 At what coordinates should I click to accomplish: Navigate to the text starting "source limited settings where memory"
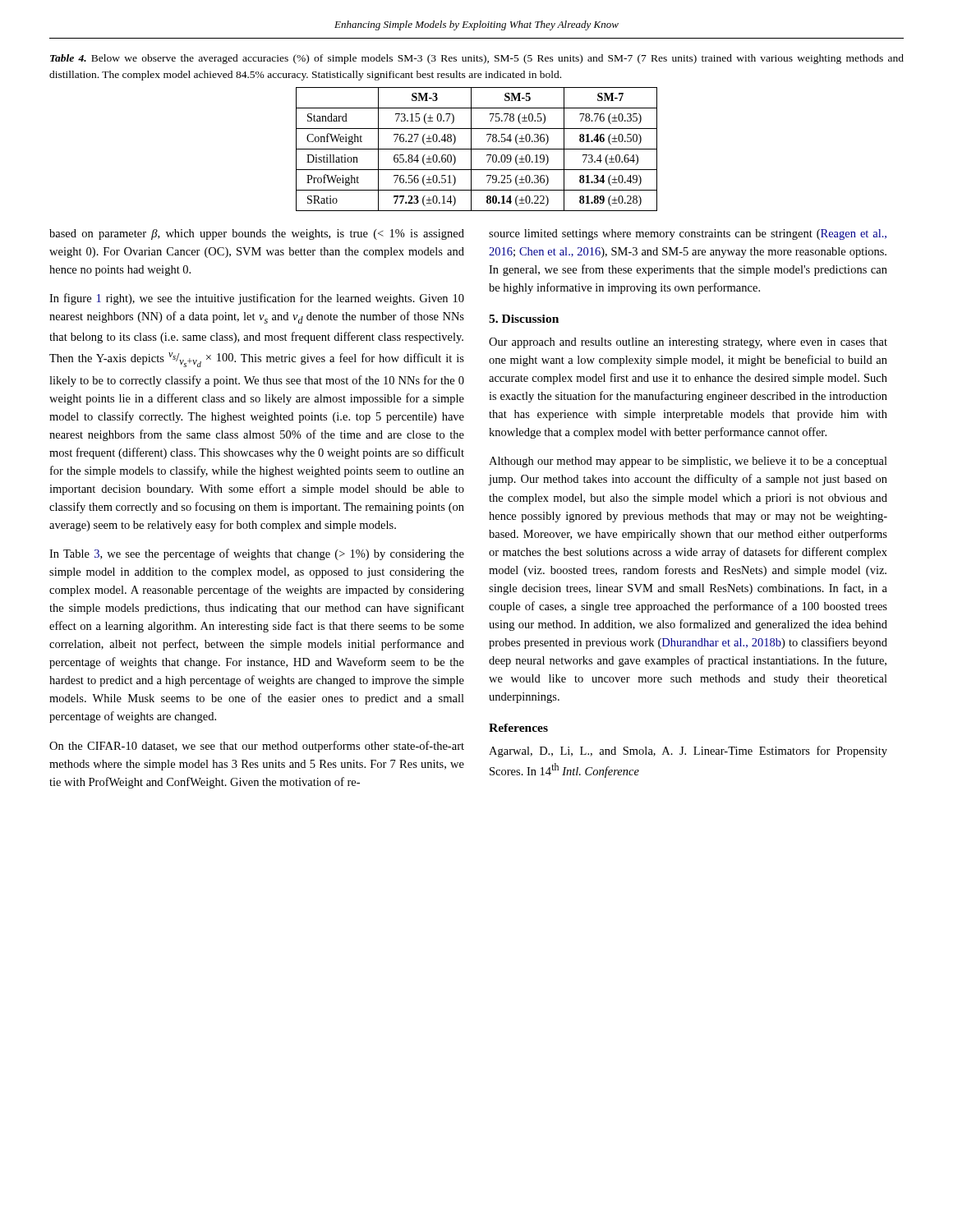tap(688, 261)
